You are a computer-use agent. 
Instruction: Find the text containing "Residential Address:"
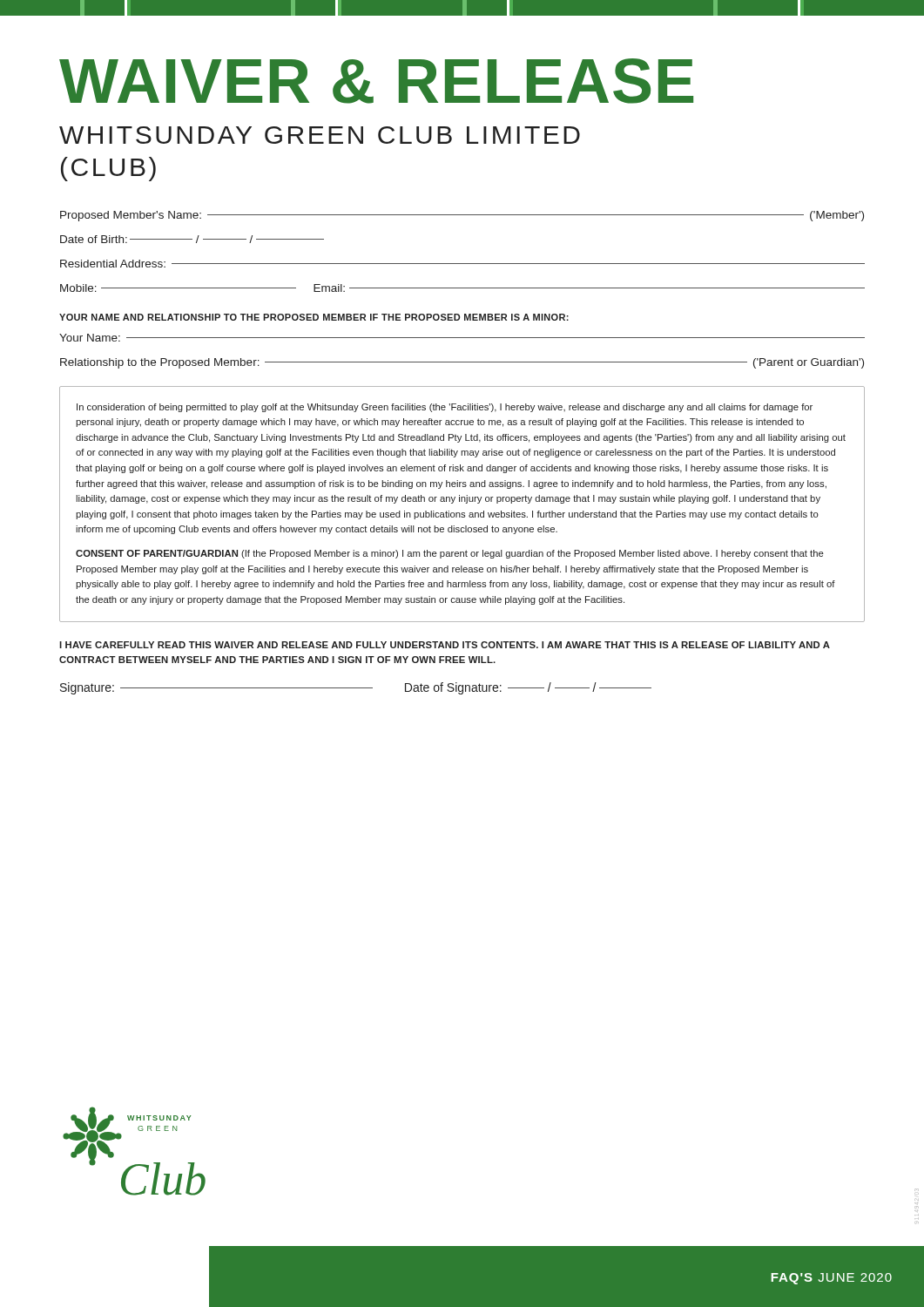[x=462, y=263]
